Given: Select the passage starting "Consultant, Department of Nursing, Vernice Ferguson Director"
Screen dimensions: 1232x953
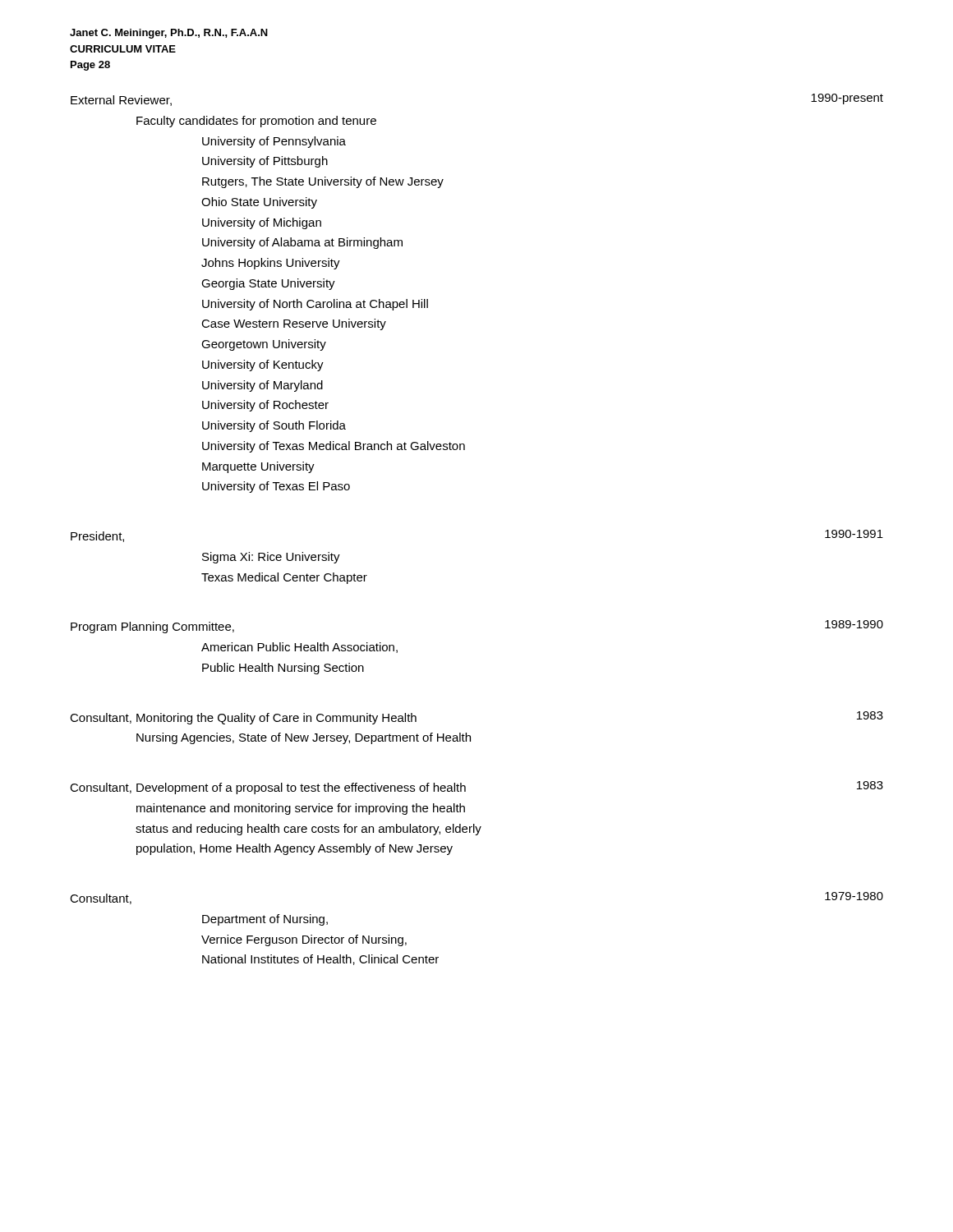Looking at the screenshot, I should pyautogui.click(x=101, y=898).
